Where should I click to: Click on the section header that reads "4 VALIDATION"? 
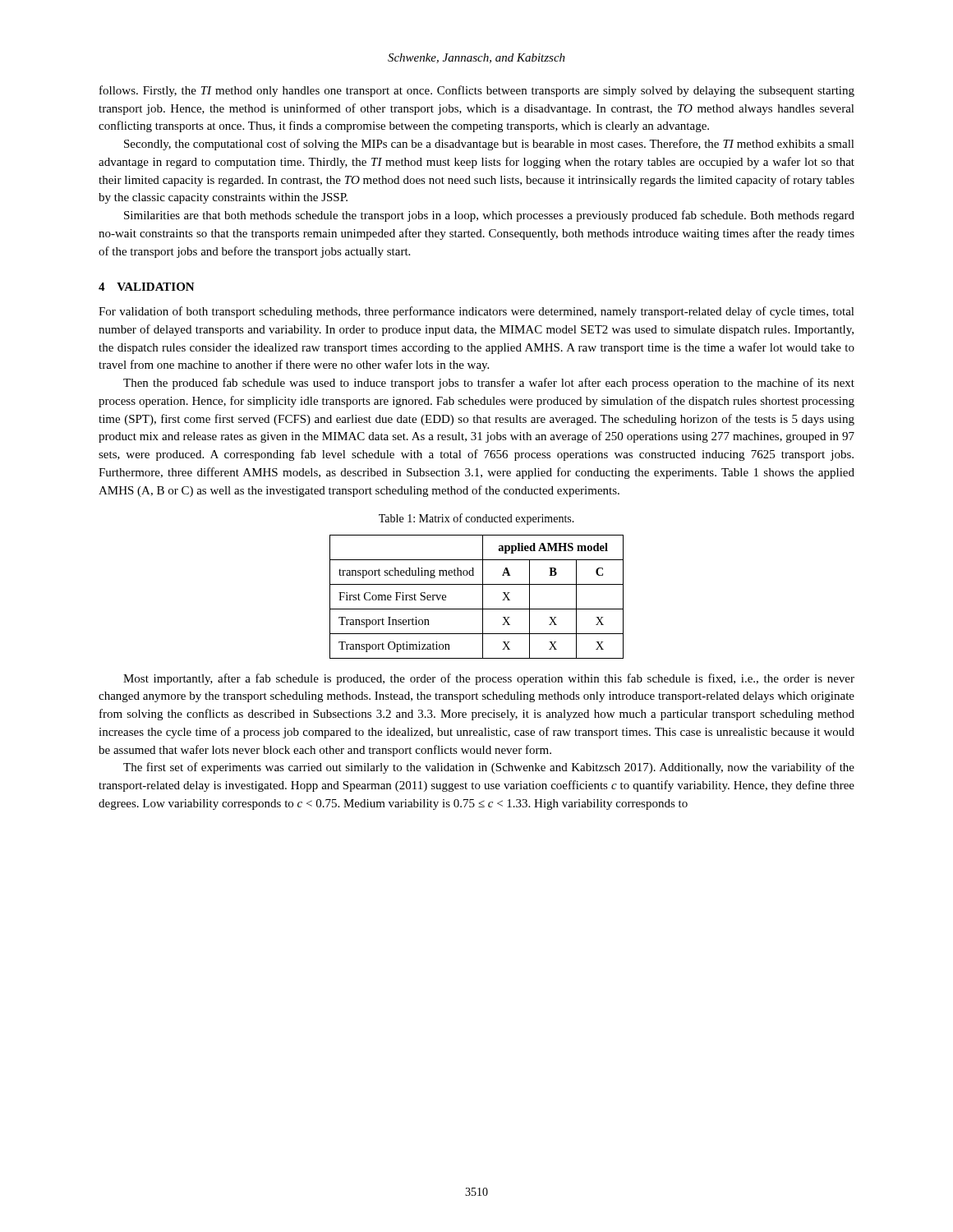click(x=147, y=287)
